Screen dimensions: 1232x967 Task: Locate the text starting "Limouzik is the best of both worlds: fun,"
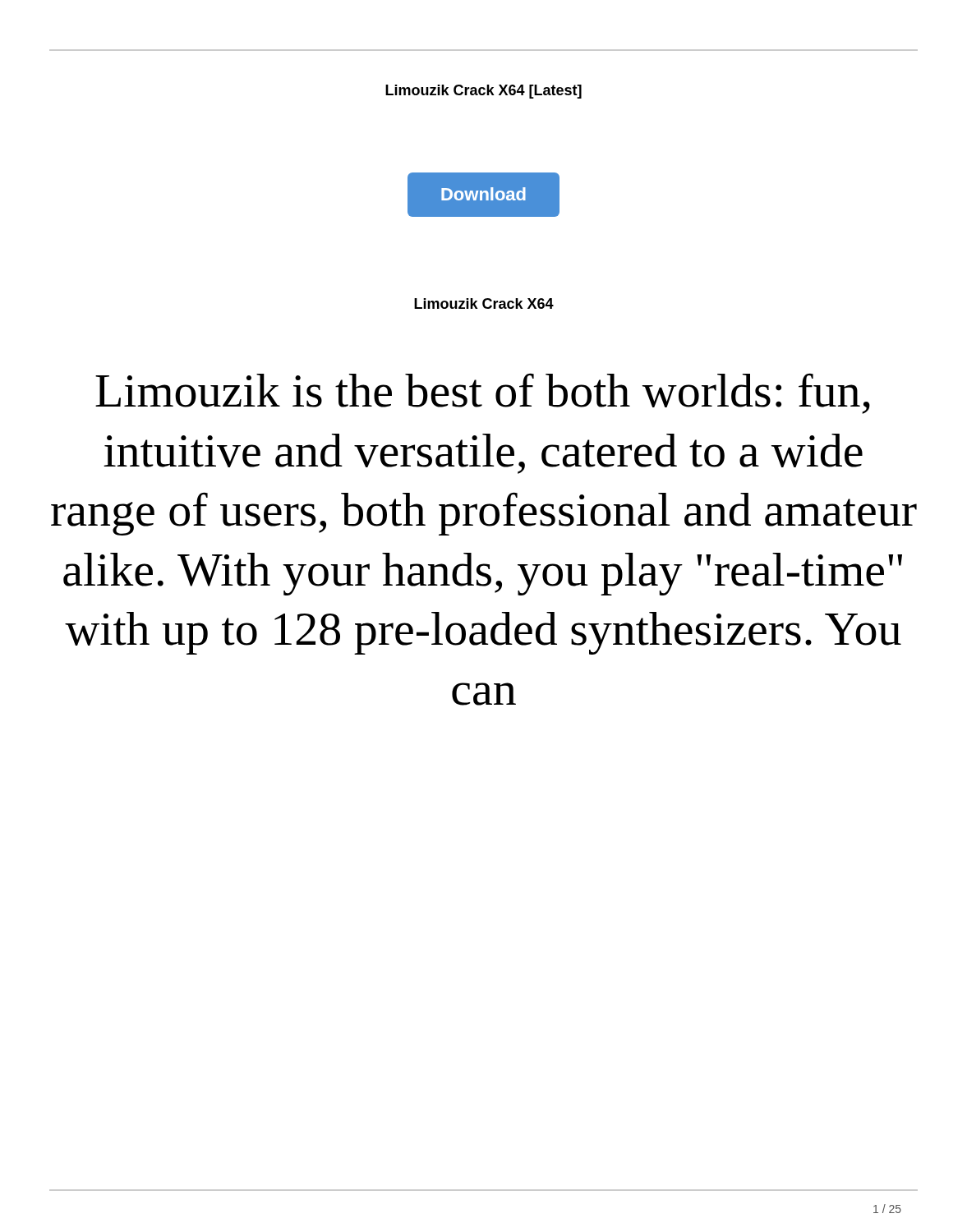484,540
